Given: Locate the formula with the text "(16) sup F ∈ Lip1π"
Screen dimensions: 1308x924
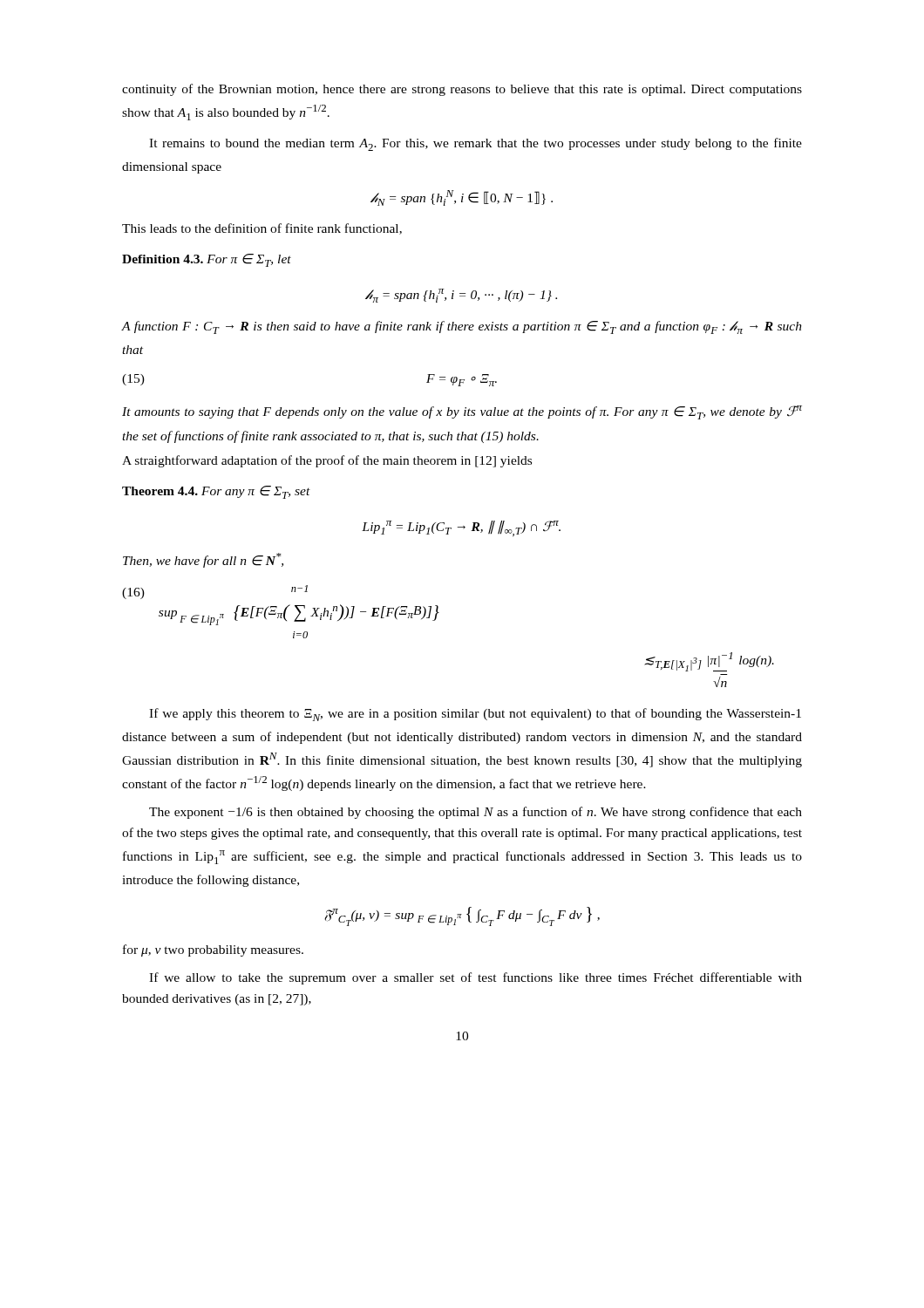Looking at the screenshot, I should pyautogui.click(x=129, y=592).
